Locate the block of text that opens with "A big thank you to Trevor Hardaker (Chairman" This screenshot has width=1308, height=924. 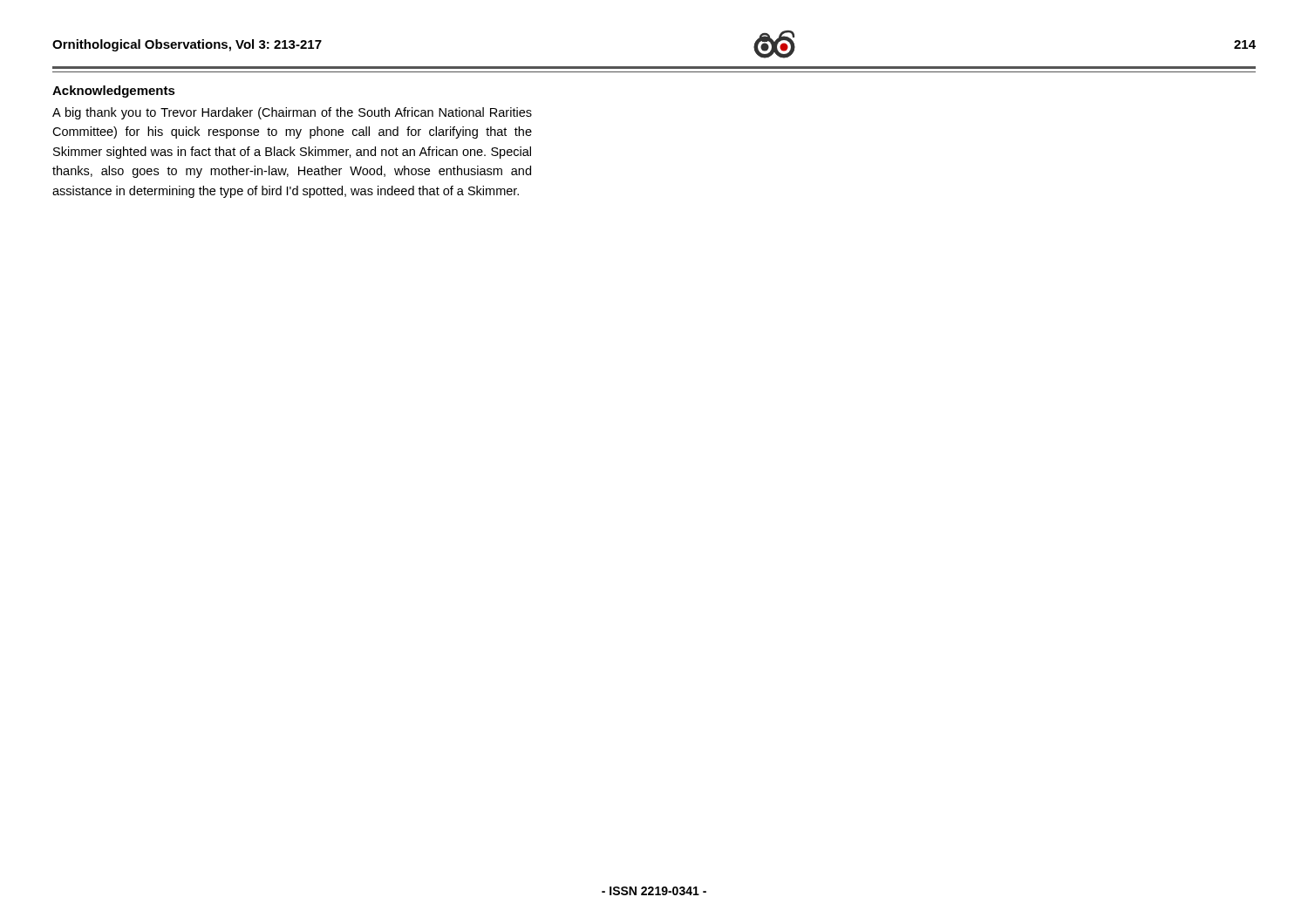point(292,152)
